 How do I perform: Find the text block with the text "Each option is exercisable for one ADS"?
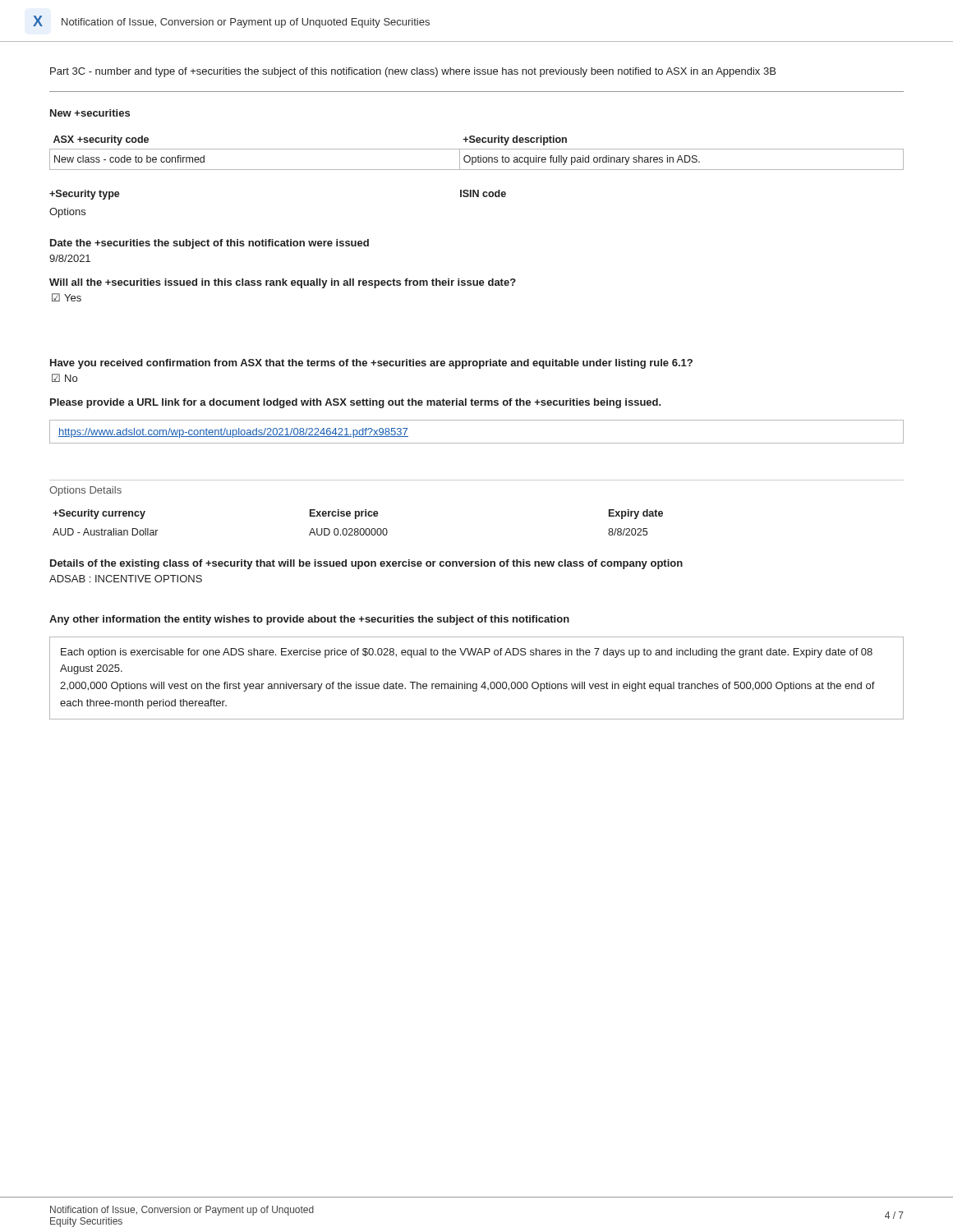tap(467, 677)
